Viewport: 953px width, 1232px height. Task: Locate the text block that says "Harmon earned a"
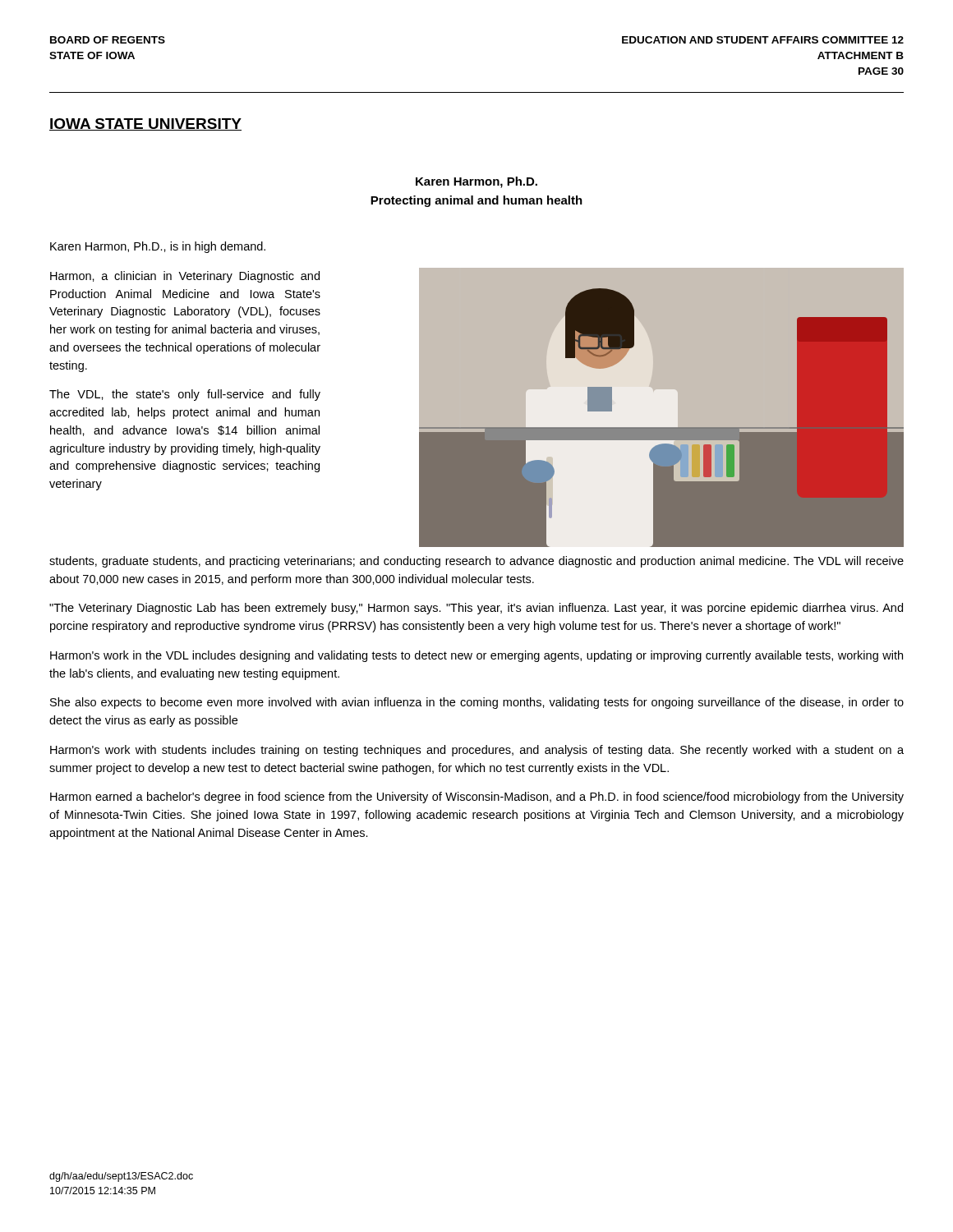[476, 816]
